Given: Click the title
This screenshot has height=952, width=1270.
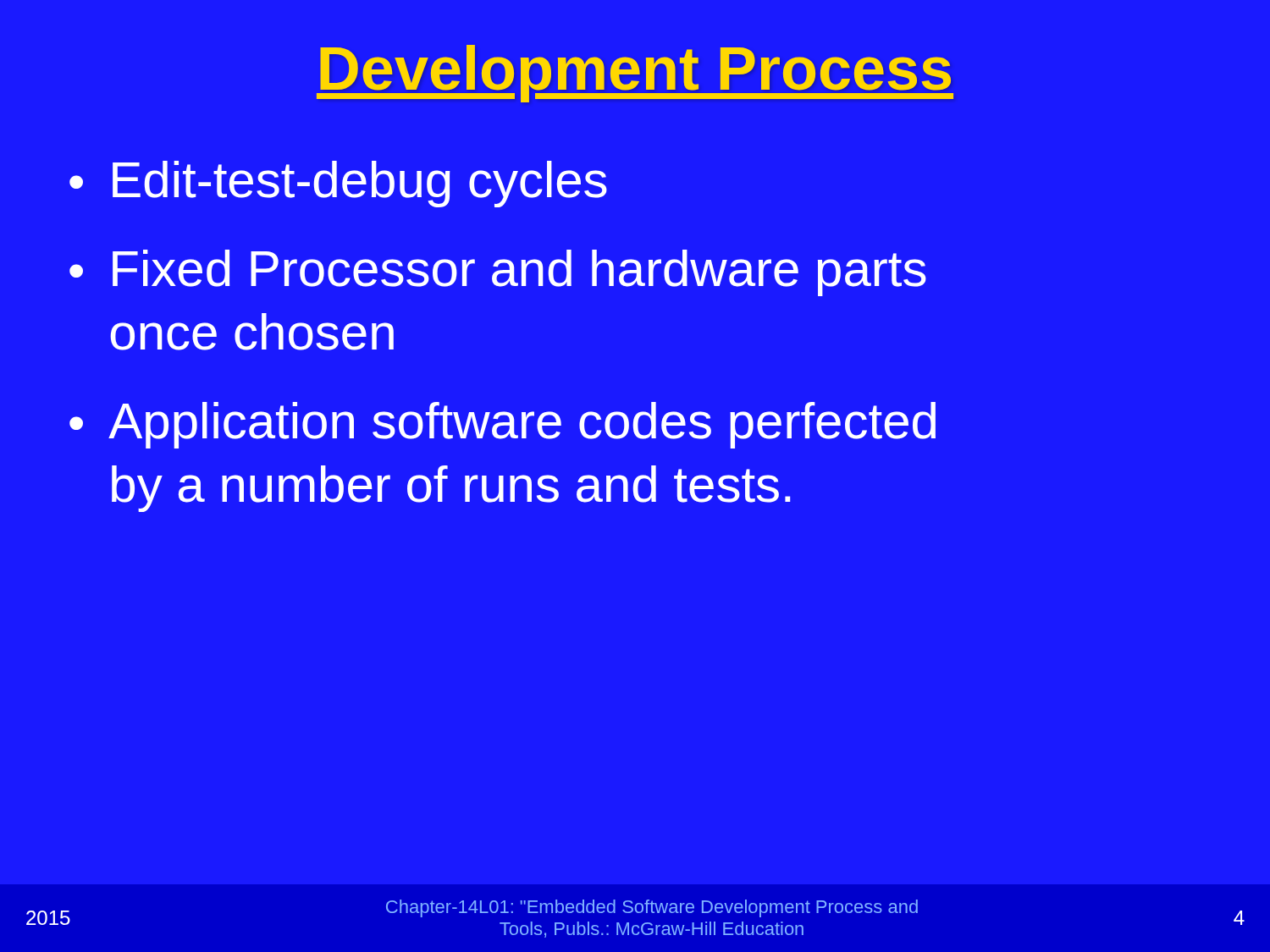Looking at the screenshot, I should (635, 69).
